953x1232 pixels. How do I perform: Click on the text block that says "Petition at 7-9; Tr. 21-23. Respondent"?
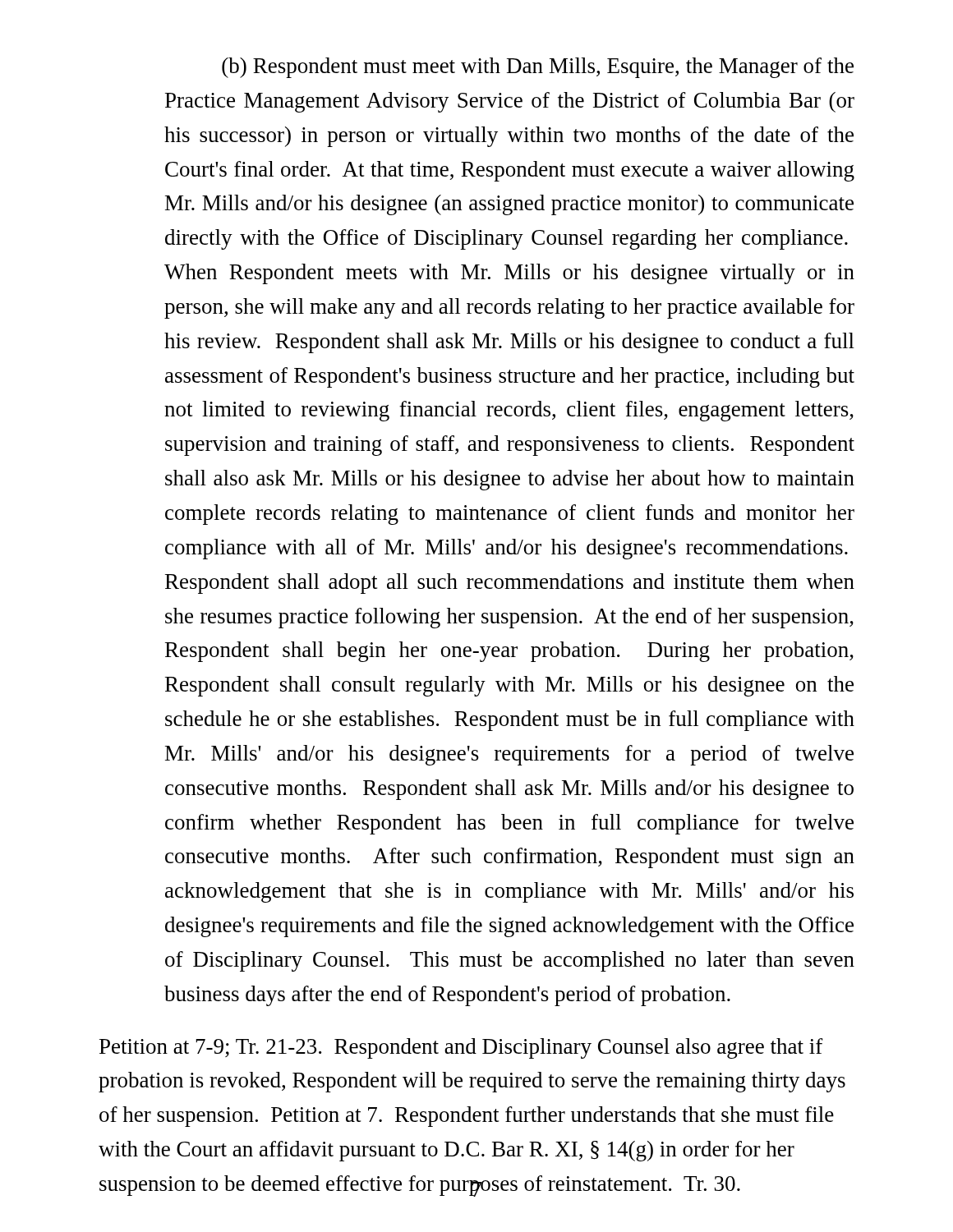tap(476, 1116)
